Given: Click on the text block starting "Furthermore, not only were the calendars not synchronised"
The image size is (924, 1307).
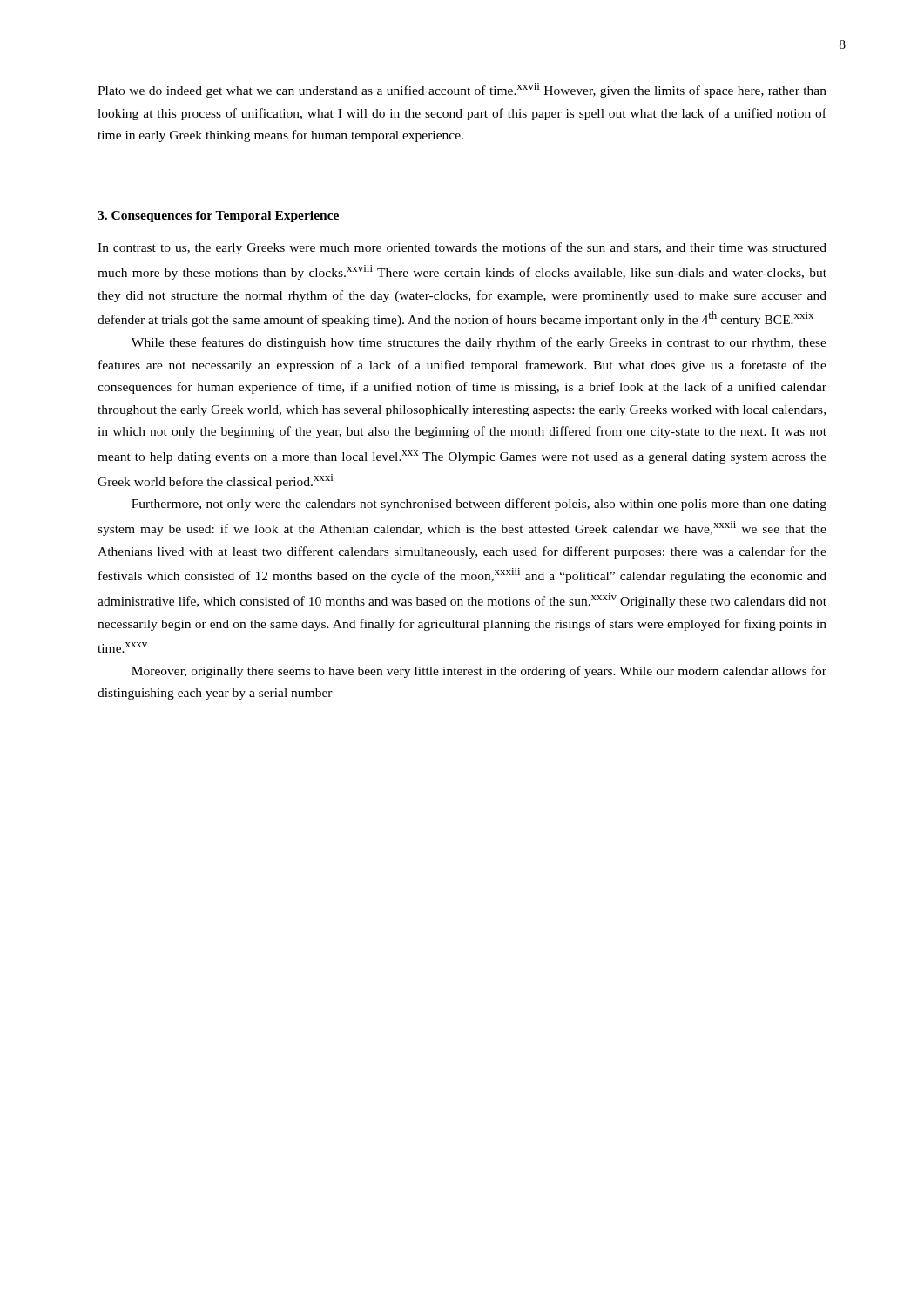Looking at the screenshot, I should click(x=462, y=576).
